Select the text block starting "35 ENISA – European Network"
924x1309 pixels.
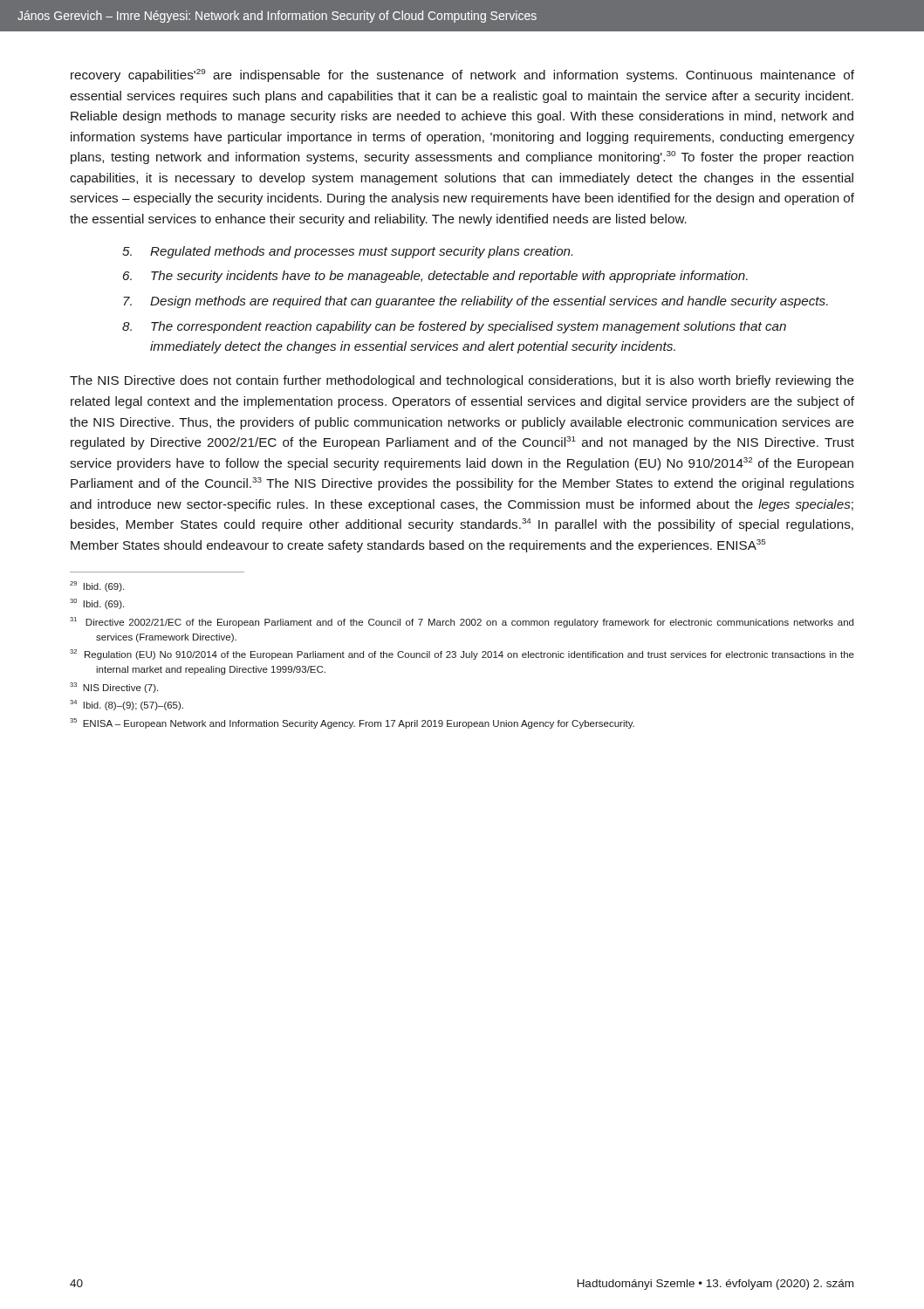pyautogui.click(x=352, y=723)
